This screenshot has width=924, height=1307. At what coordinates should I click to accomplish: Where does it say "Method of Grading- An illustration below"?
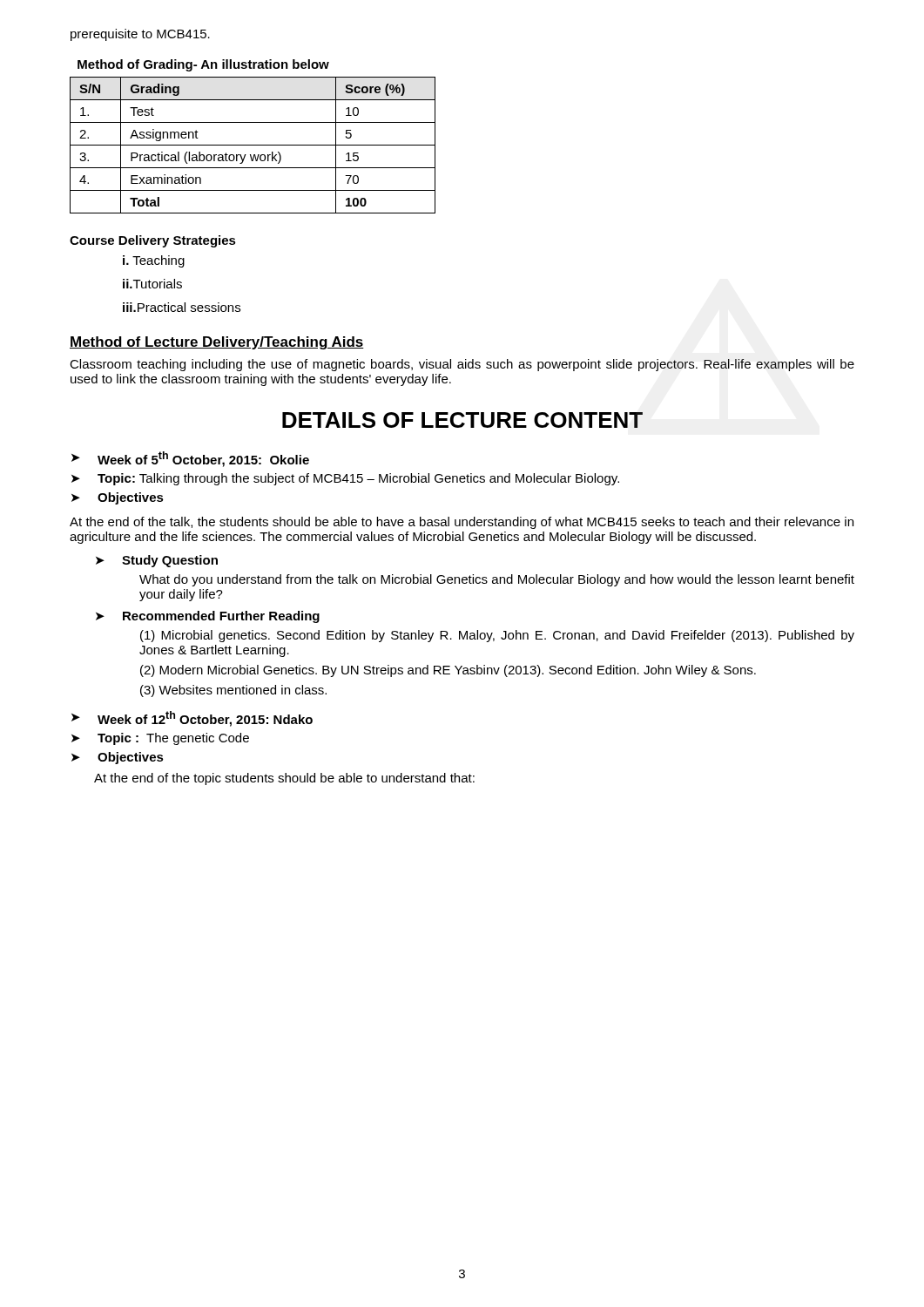[199, 64]
